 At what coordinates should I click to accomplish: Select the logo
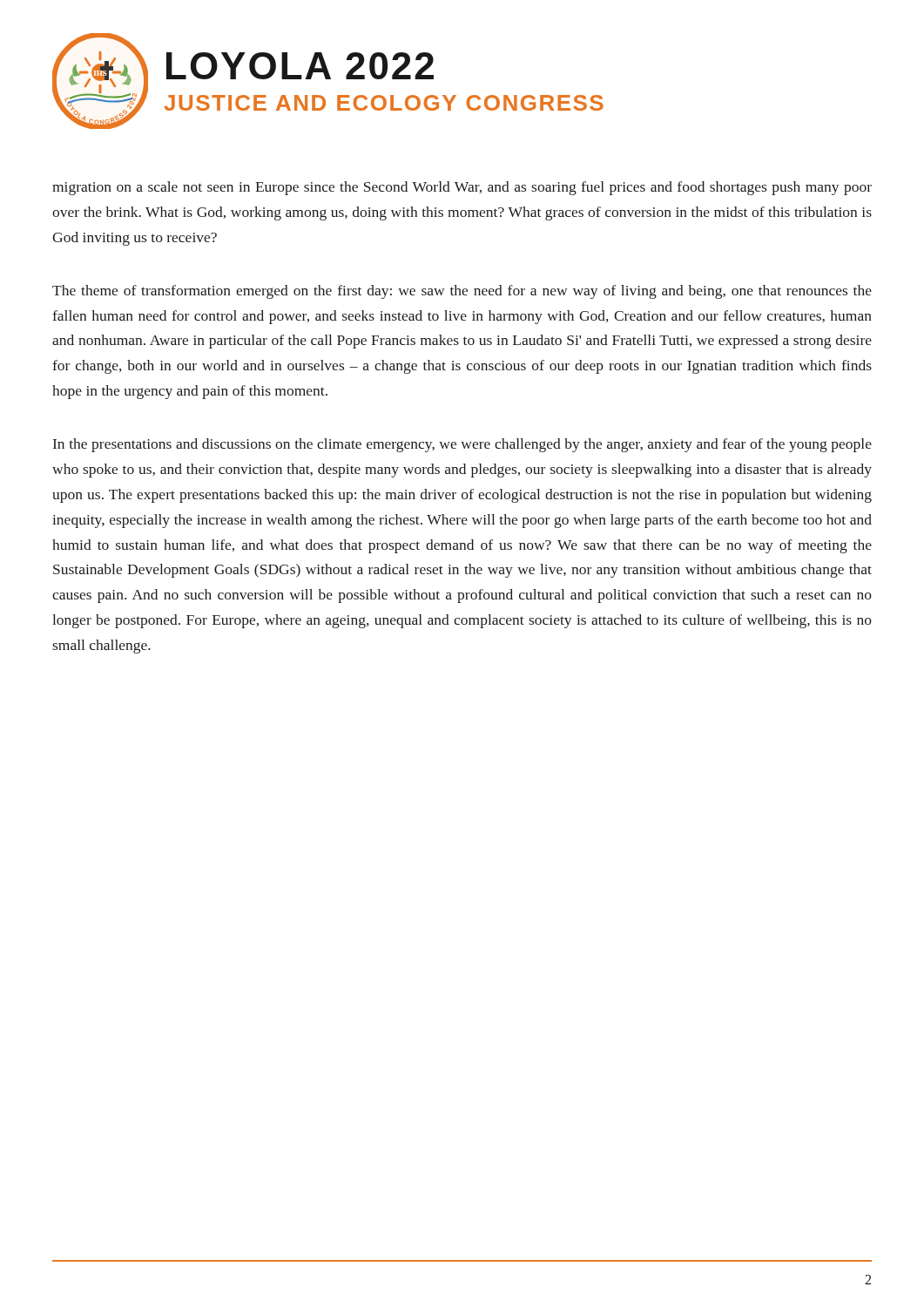[x=329, y=81]
